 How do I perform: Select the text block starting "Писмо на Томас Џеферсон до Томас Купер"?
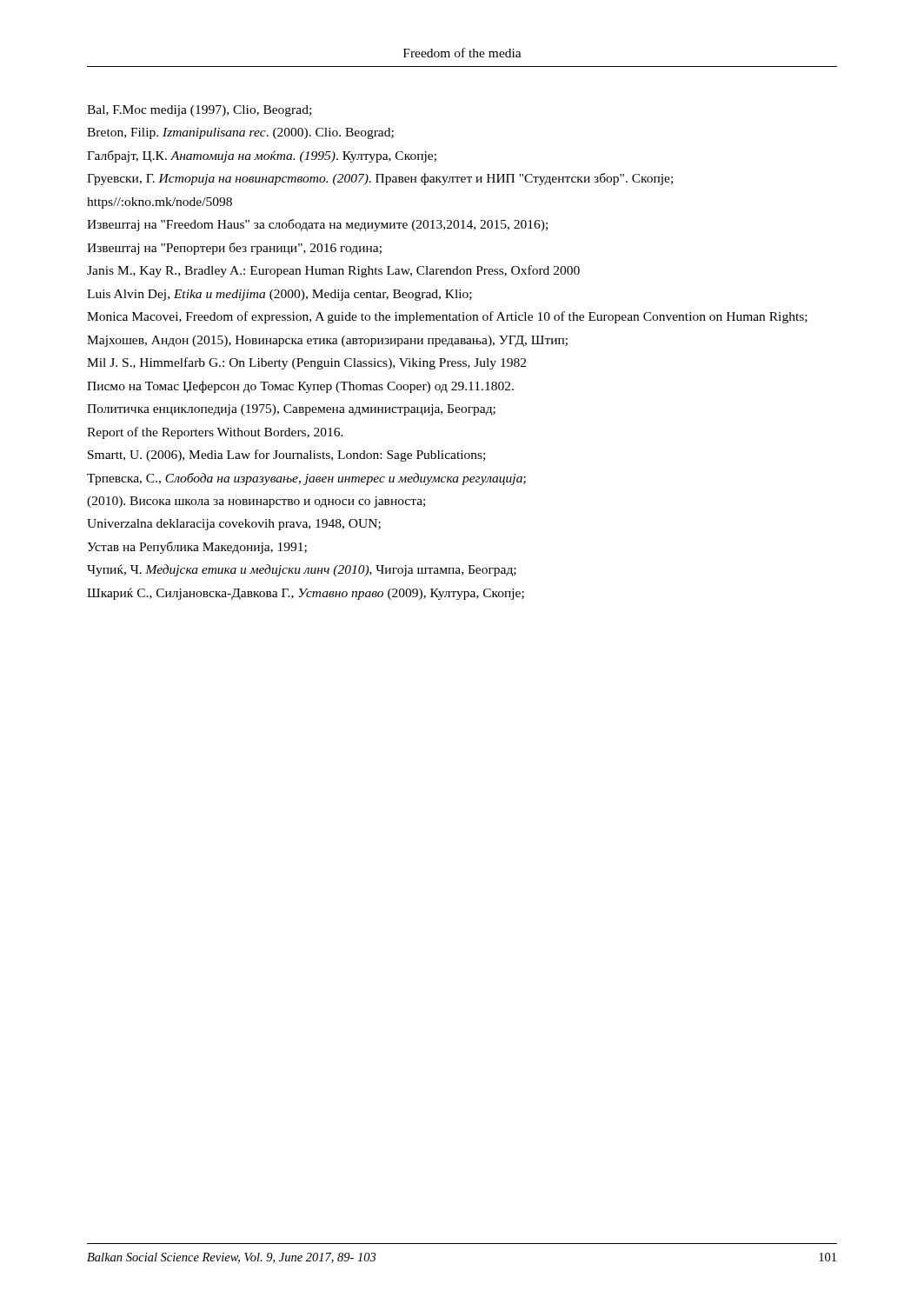click(301, 385)
